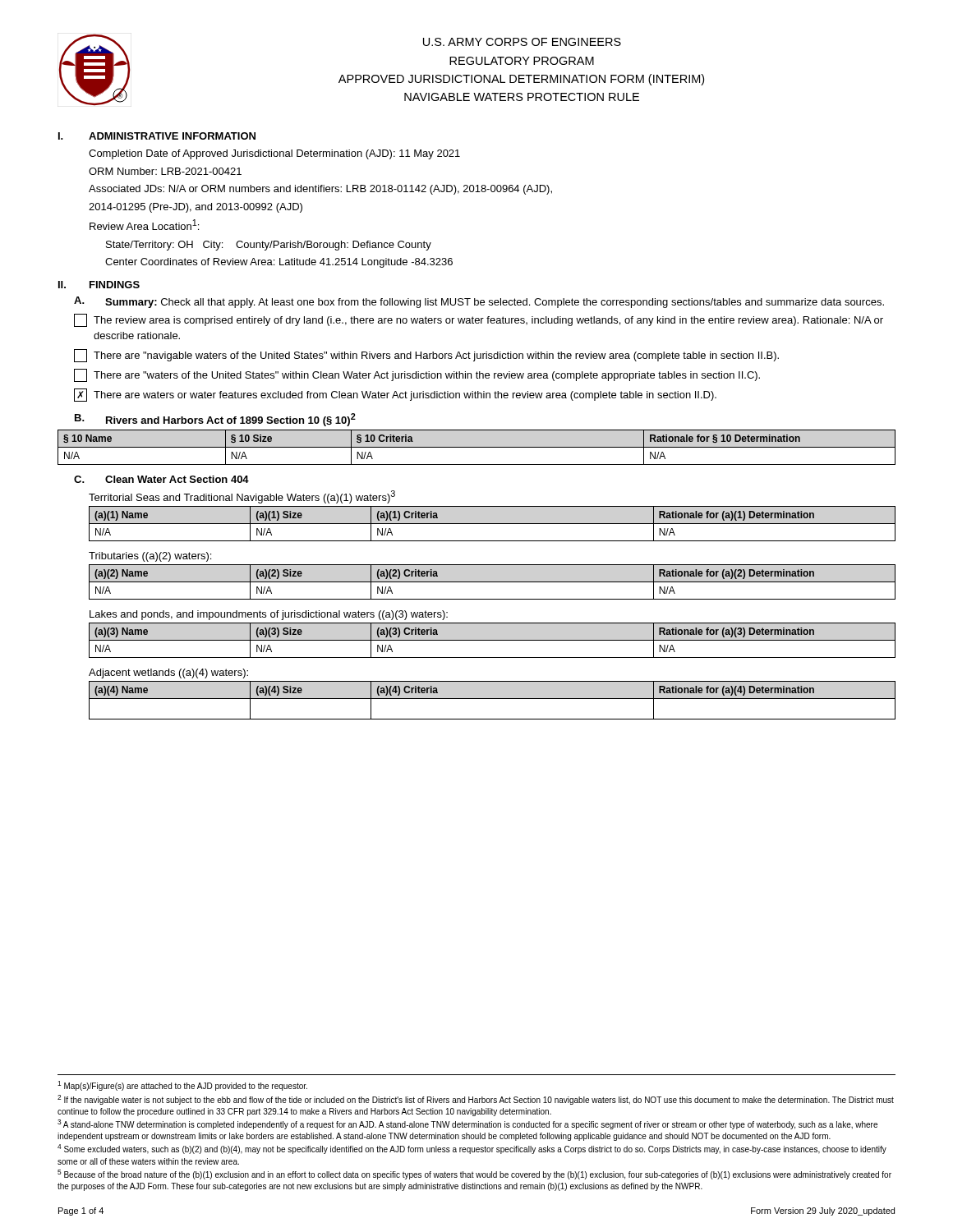Find the section header containing "ADMINISTRATIVE INFORMATION"
The width and height of the screenshot is (953, 1232).
pos(172,136)
